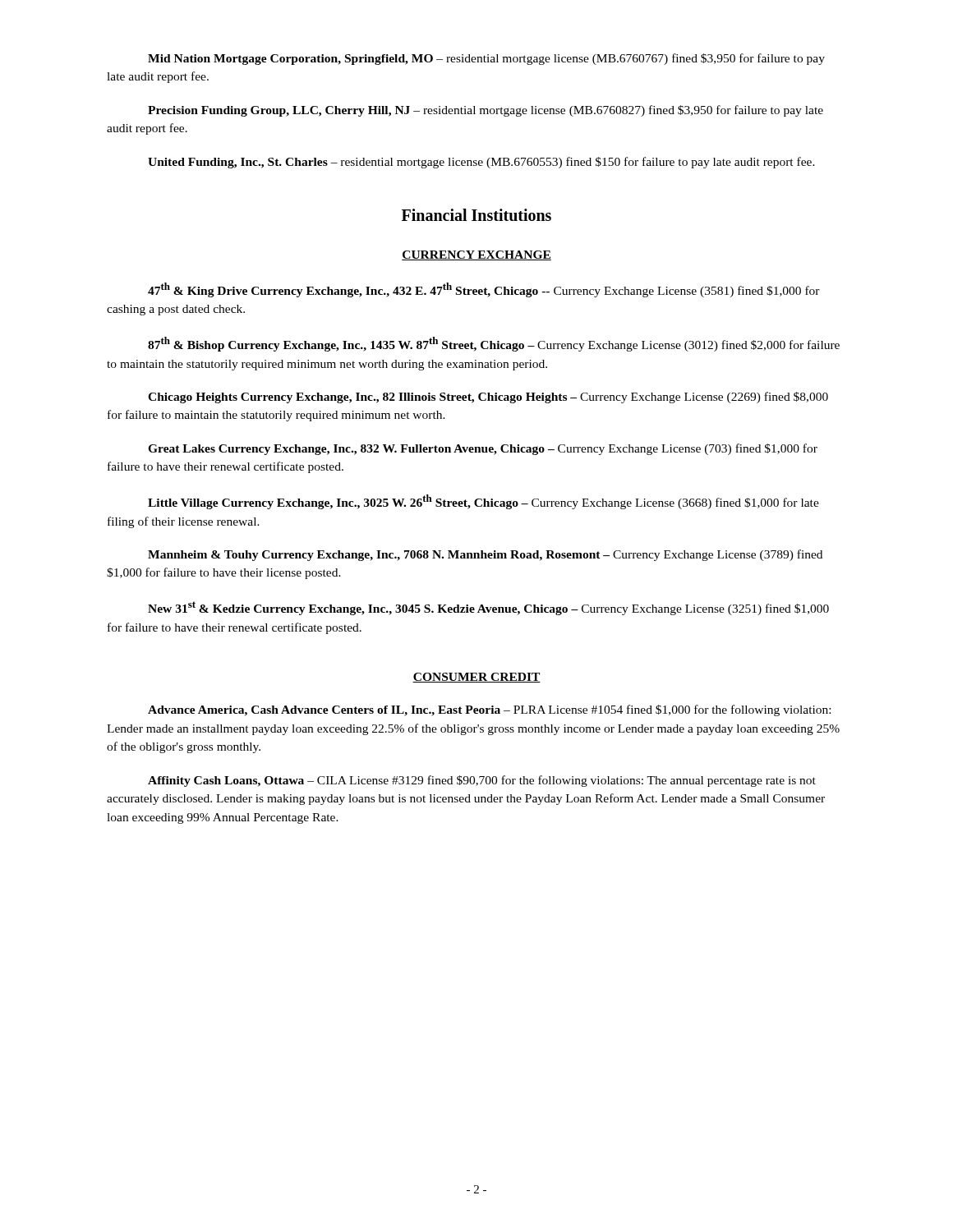Select the section header with the text "Financial Institutions"
The height and width of the screenshot is (1232, 953).
pos(476,215)
